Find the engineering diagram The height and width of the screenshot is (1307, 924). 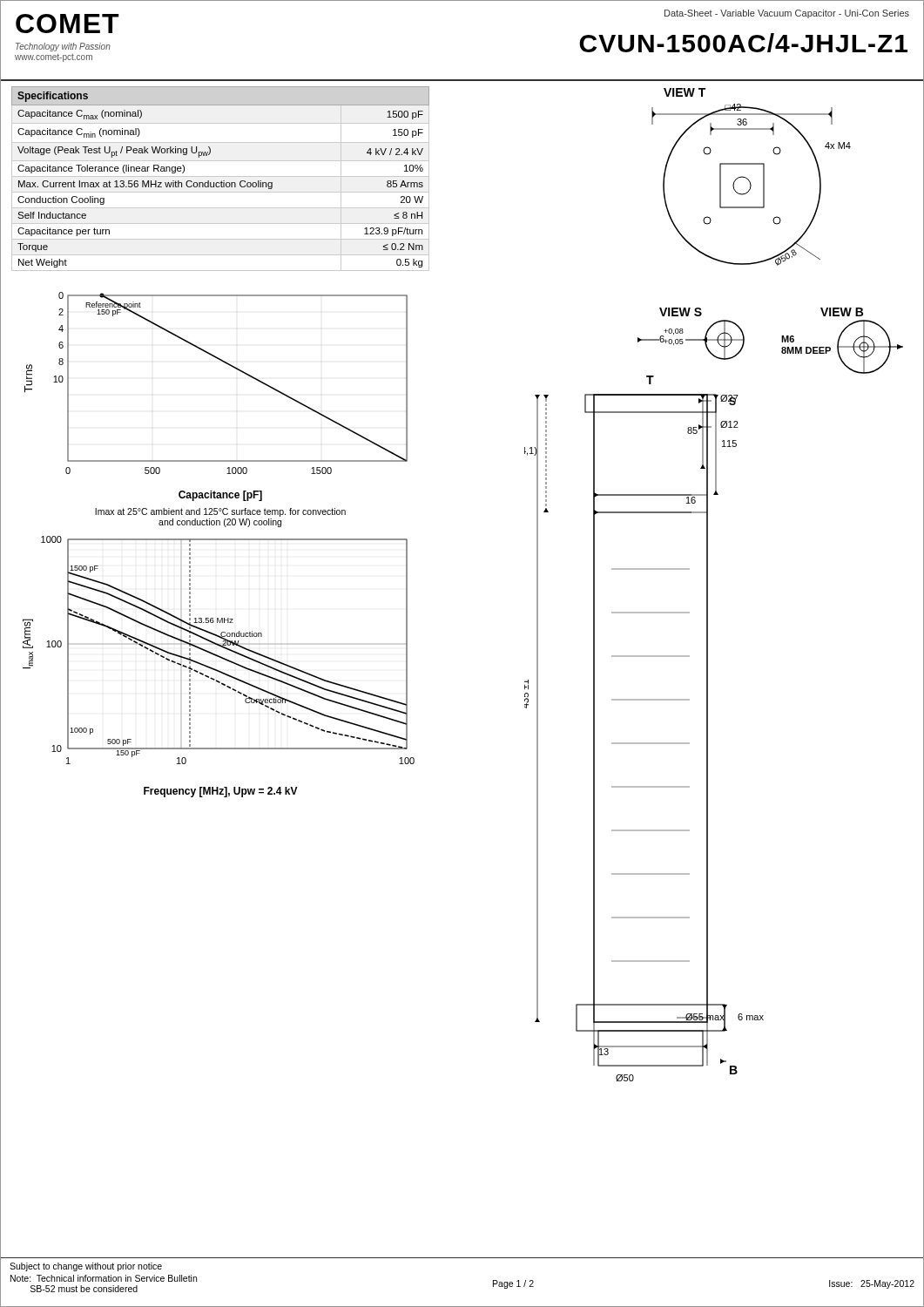coord(720,656)
